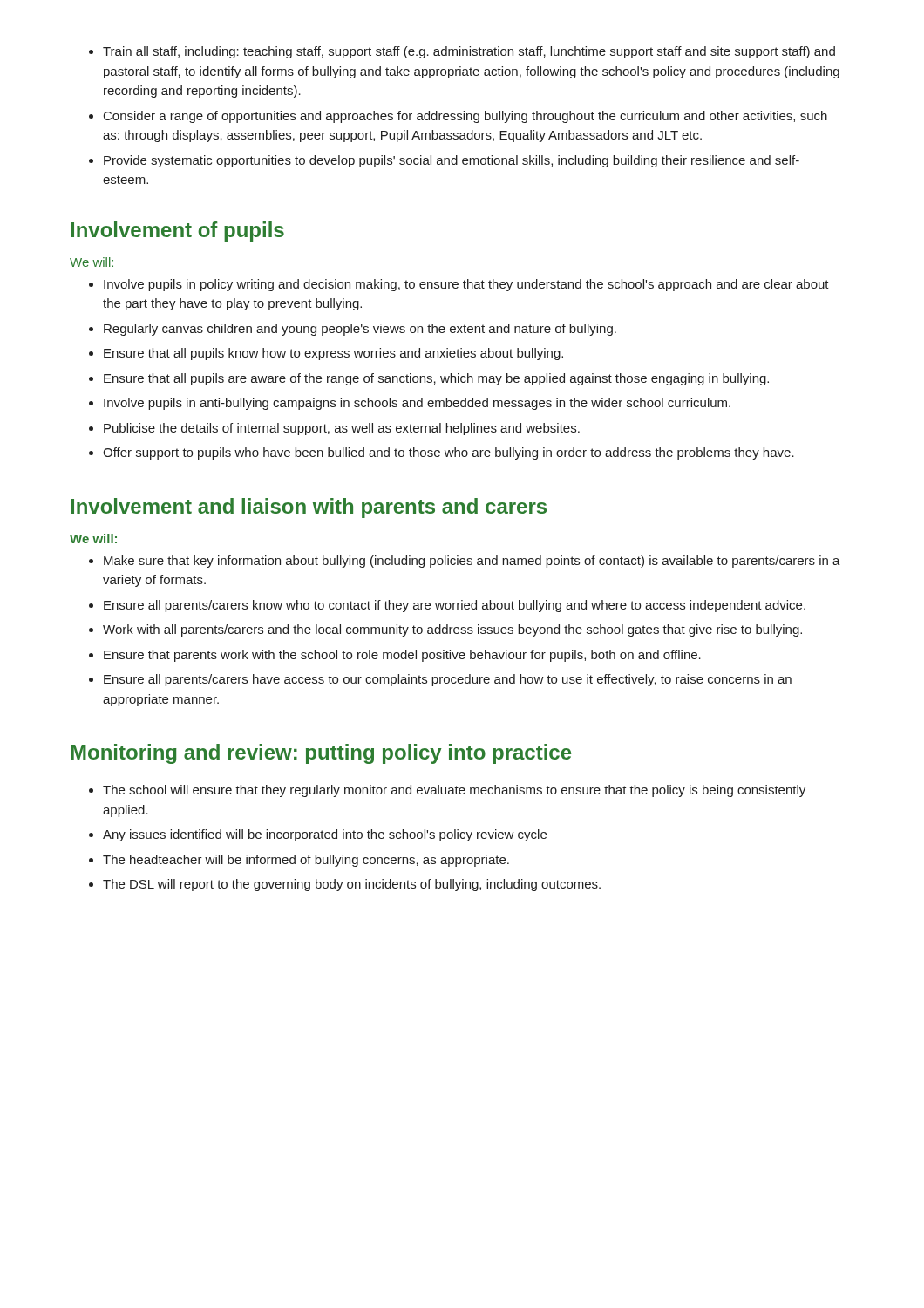Viewport: 924px width, 1308px height.
Task: Find the section header that says "Involvement of pupils"
Action: 177,229
